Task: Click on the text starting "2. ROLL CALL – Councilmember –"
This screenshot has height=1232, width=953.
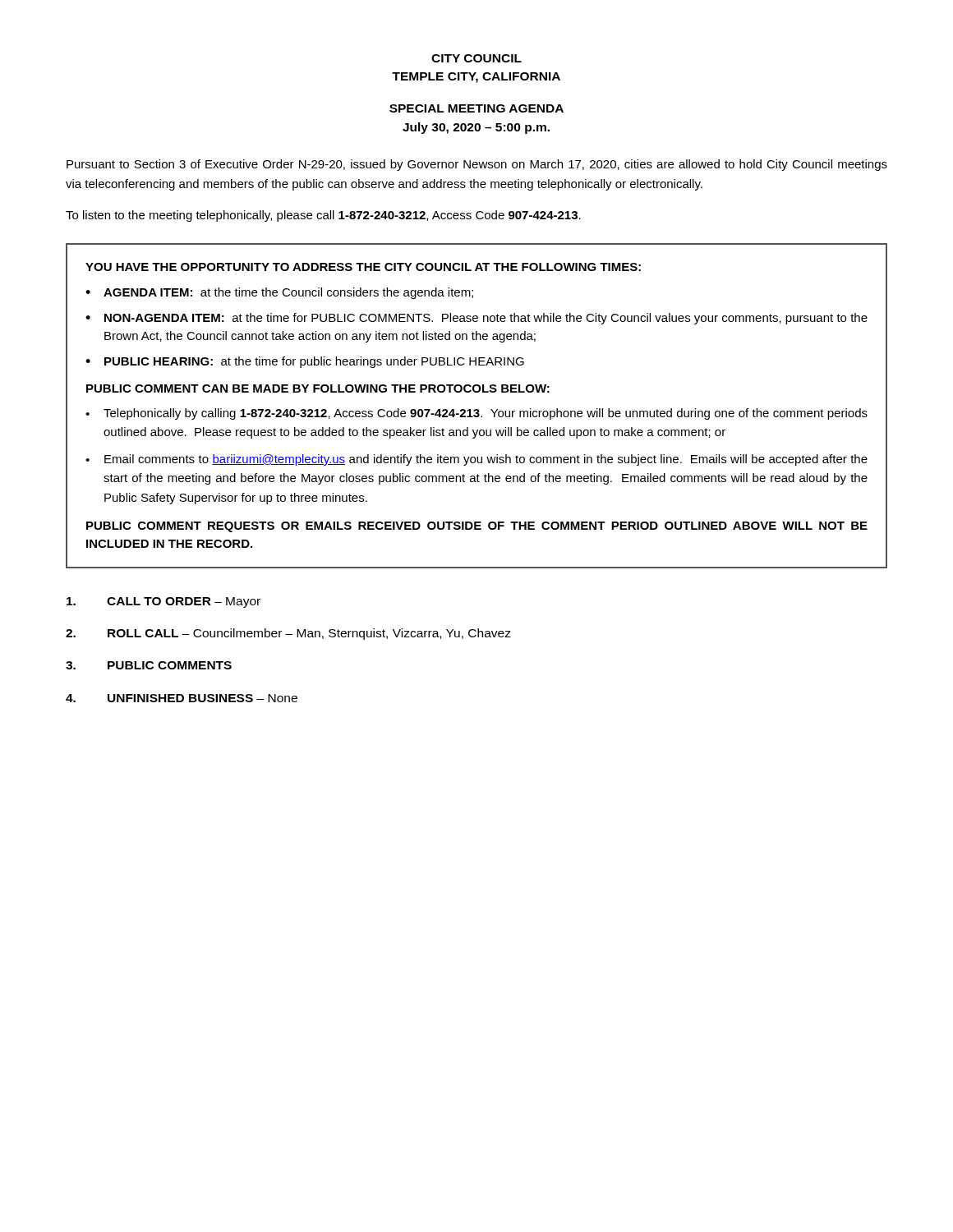Action: click(476, 633)
